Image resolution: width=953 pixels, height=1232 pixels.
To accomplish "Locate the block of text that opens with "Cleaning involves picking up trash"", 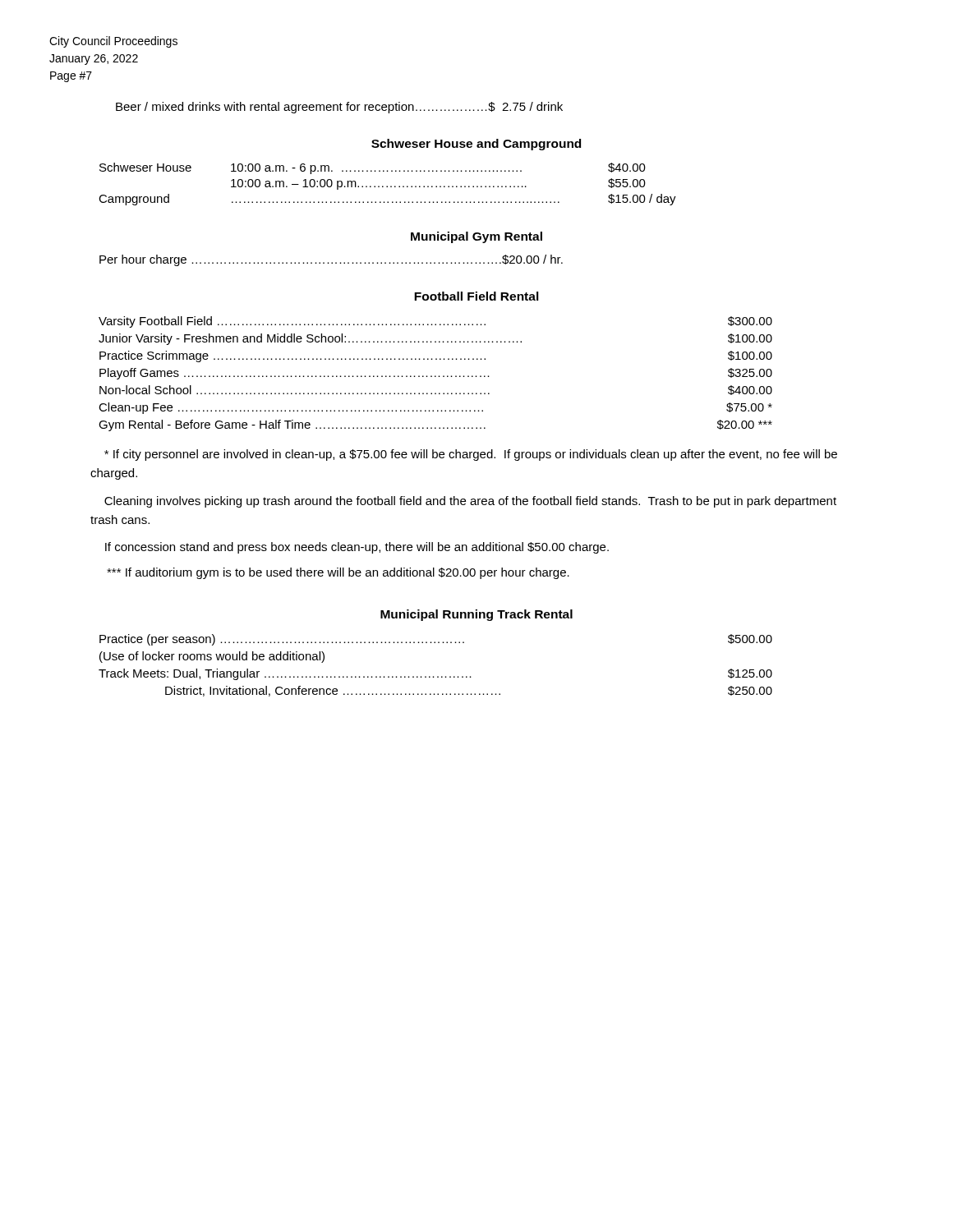I will tap(463, 510).
